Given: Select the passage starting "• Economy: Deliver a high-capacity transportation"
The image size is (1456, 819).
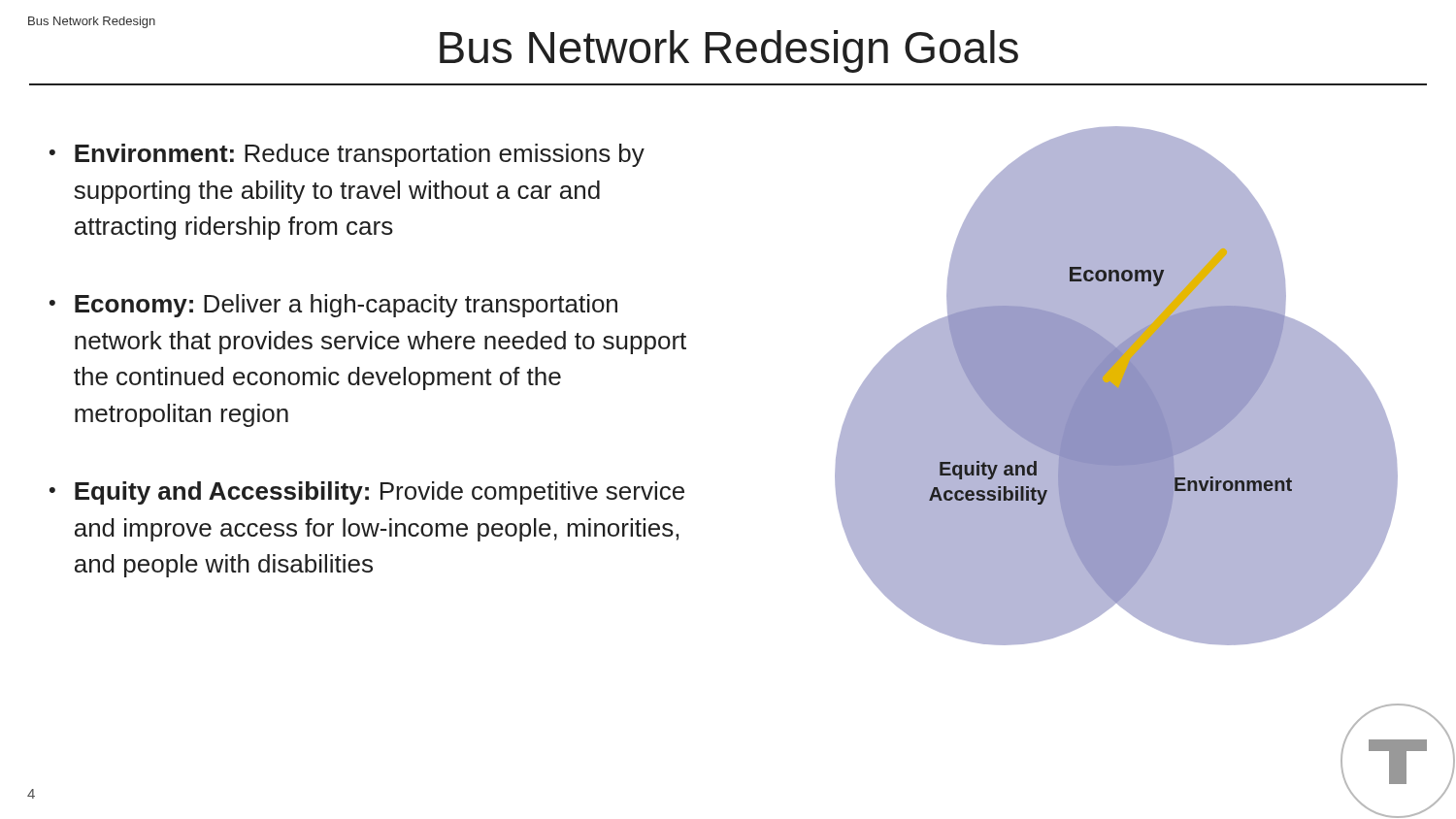Looking at the screenshot, I should click(x=369, y=359).
